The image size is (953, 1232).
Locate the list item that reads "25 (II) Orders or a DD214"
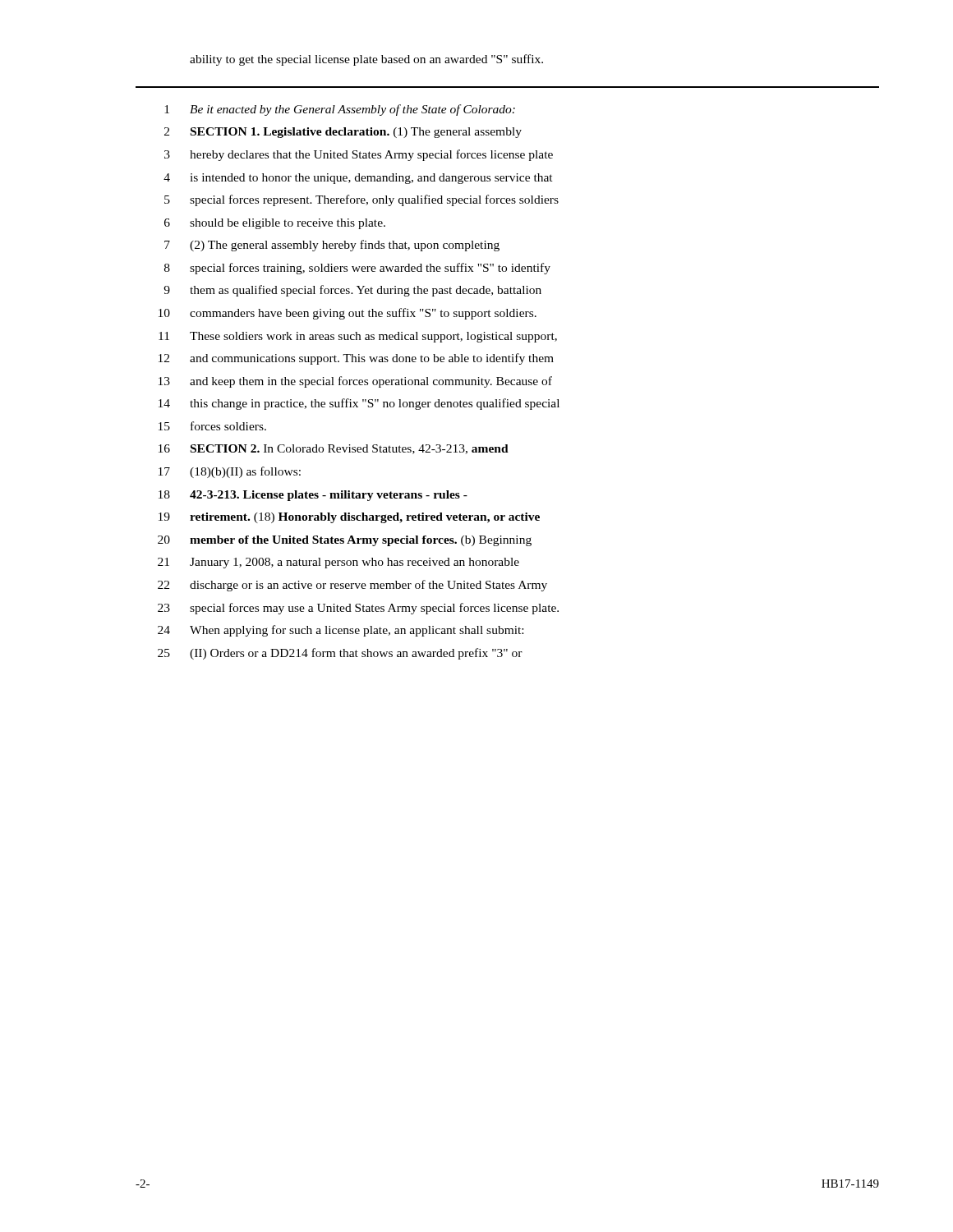507,652
